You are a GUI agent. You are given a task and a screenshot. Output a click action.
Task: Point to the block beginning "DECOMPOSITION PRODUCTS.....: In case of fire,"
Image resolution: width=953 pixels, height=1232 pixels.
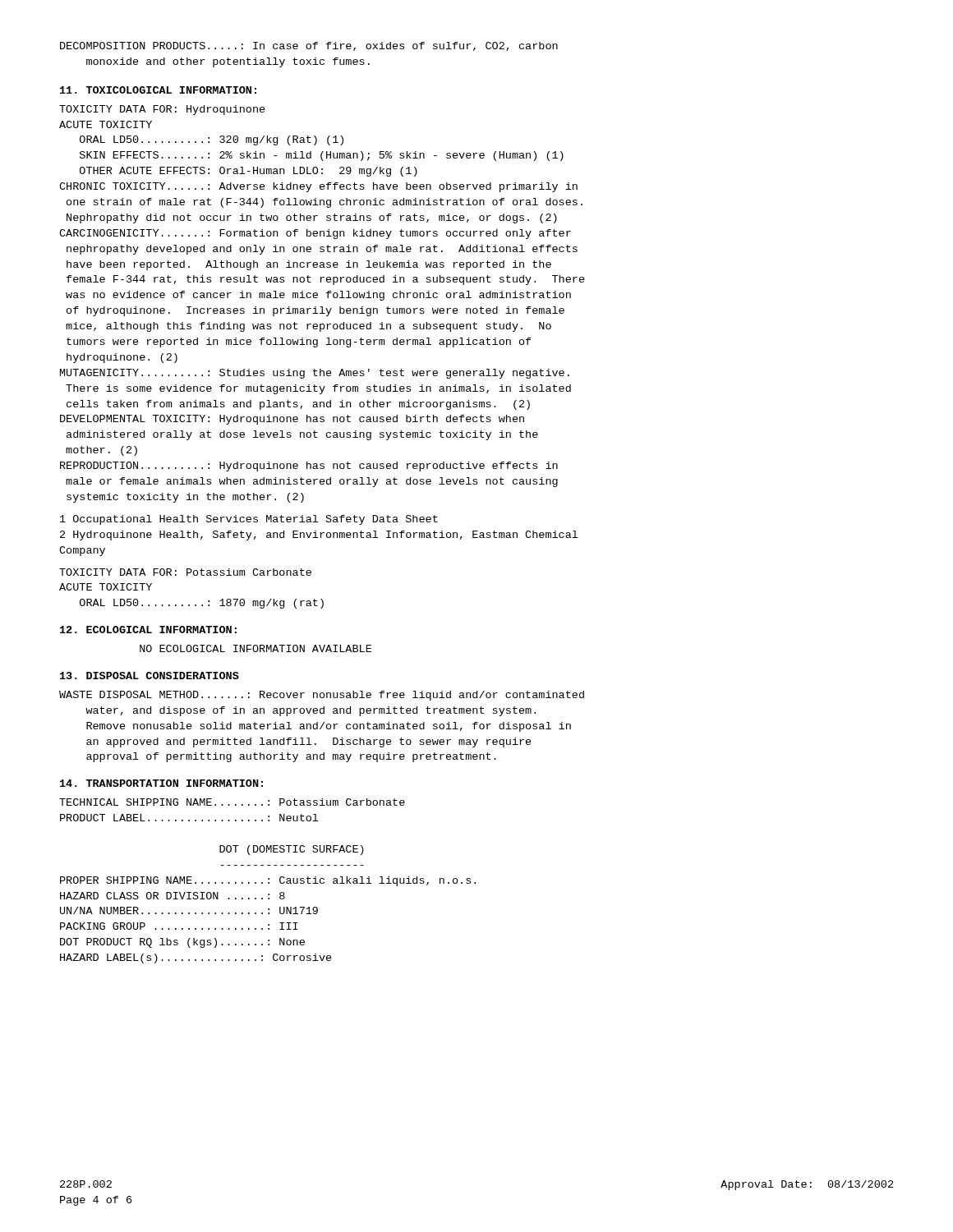[x=476, y=55]
